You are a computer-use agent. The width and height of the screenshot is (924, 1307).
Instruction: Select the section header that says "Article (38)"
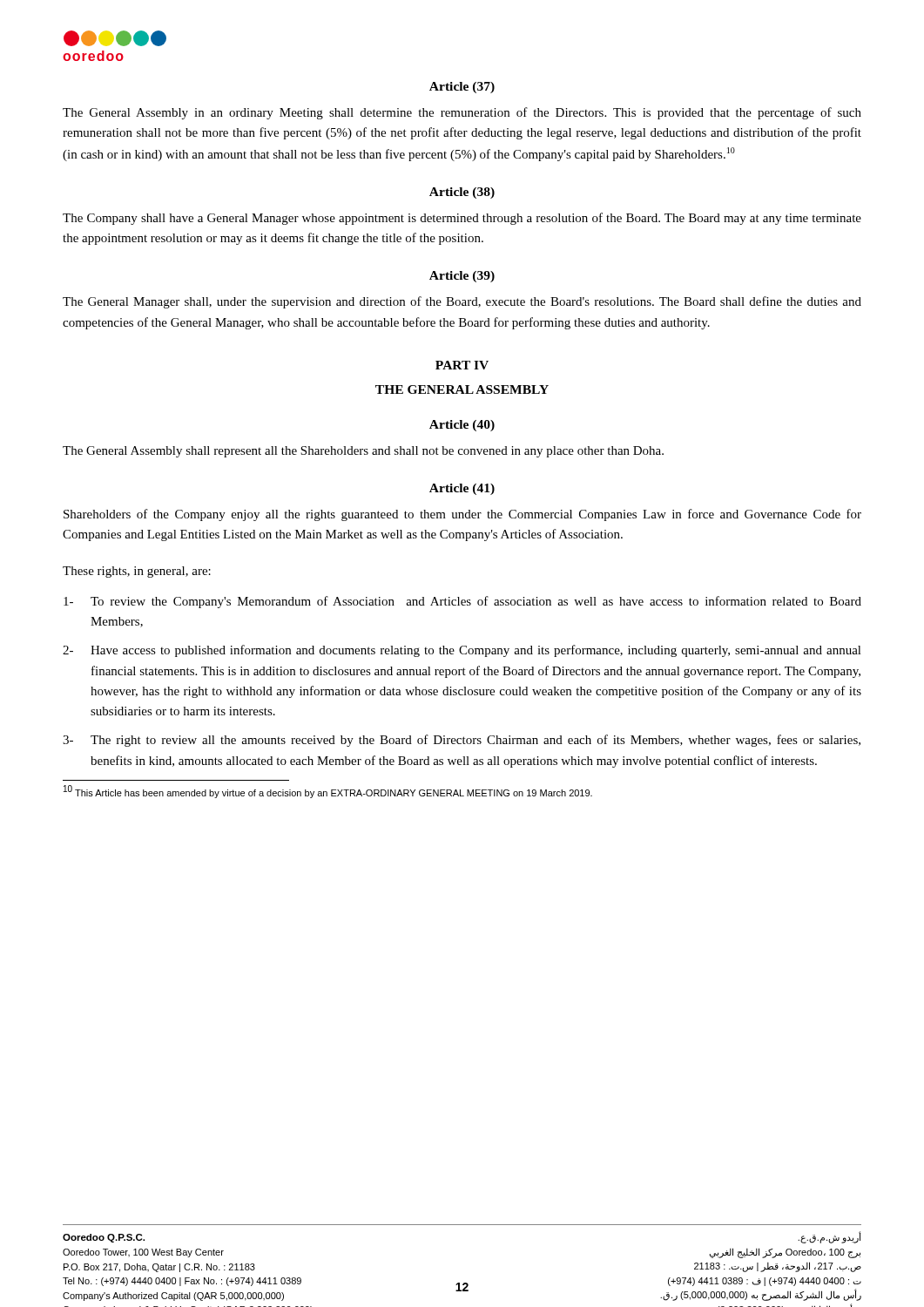(x=462, y=191)
